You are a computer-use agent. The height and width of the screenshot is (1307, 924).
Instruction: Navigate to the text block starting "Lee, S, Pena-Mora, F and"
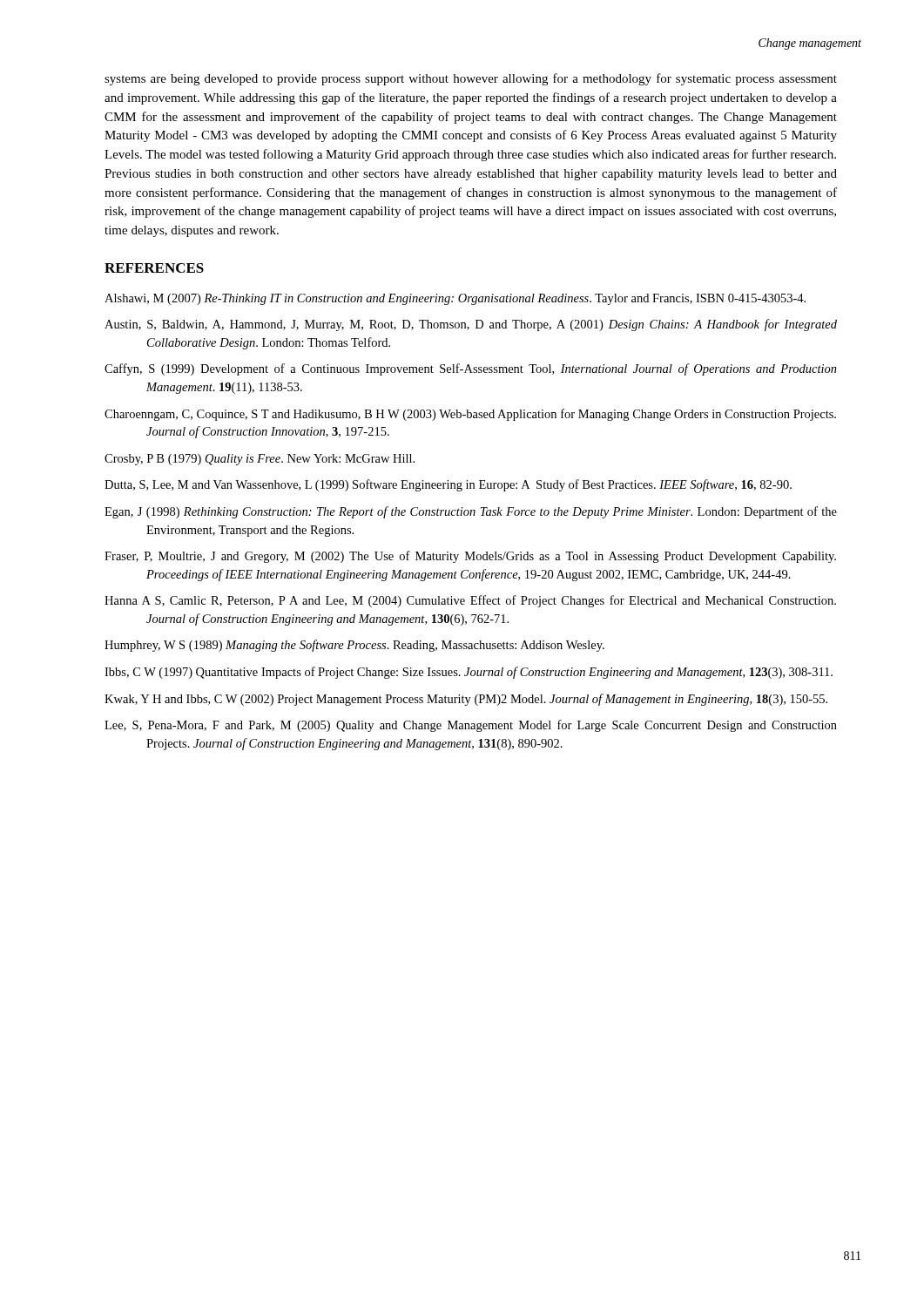pos(471,734)
